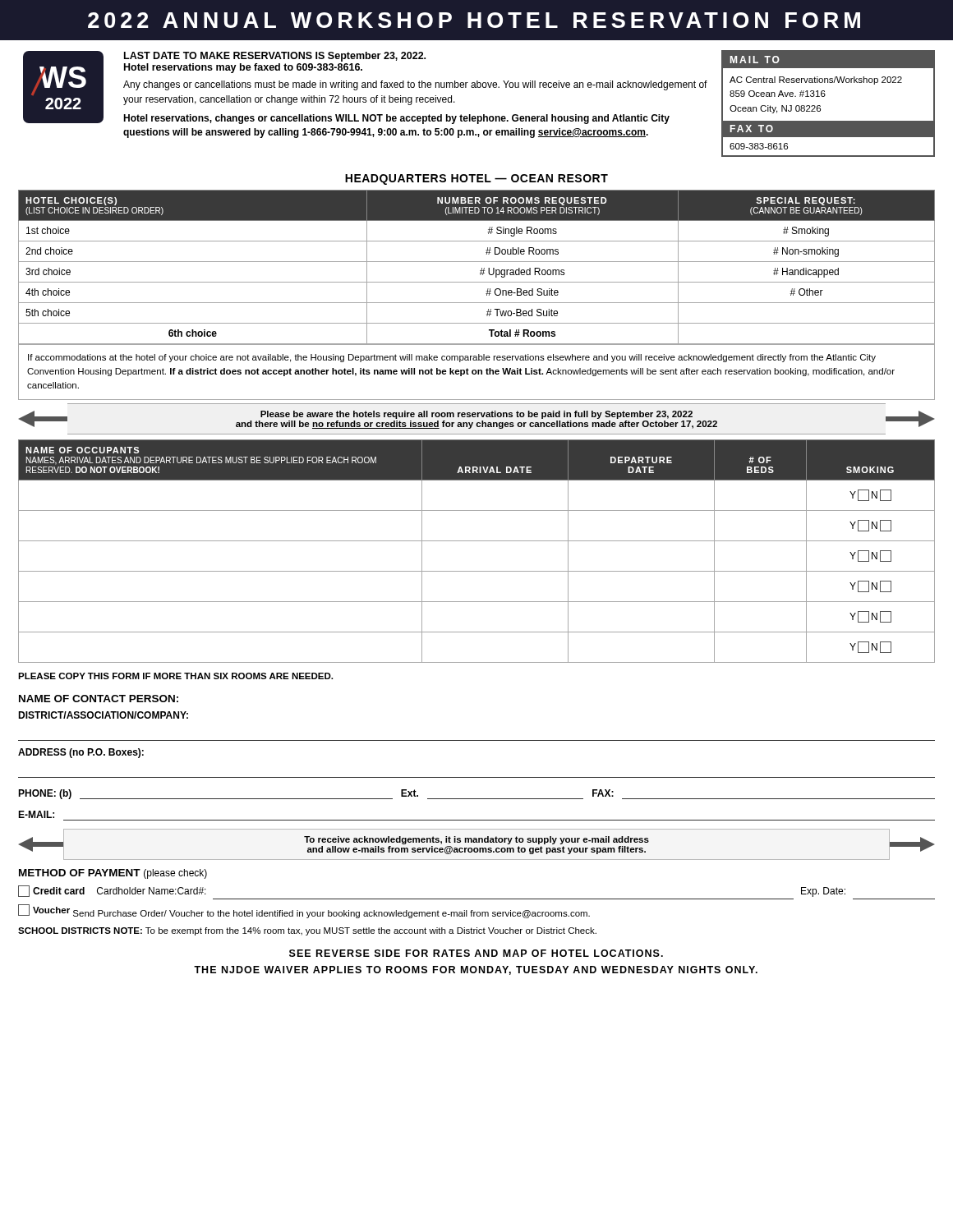Point to the region starting "Credit card Cardholder Name:Card#: Exp. Date:"

[x=476, y=891]
